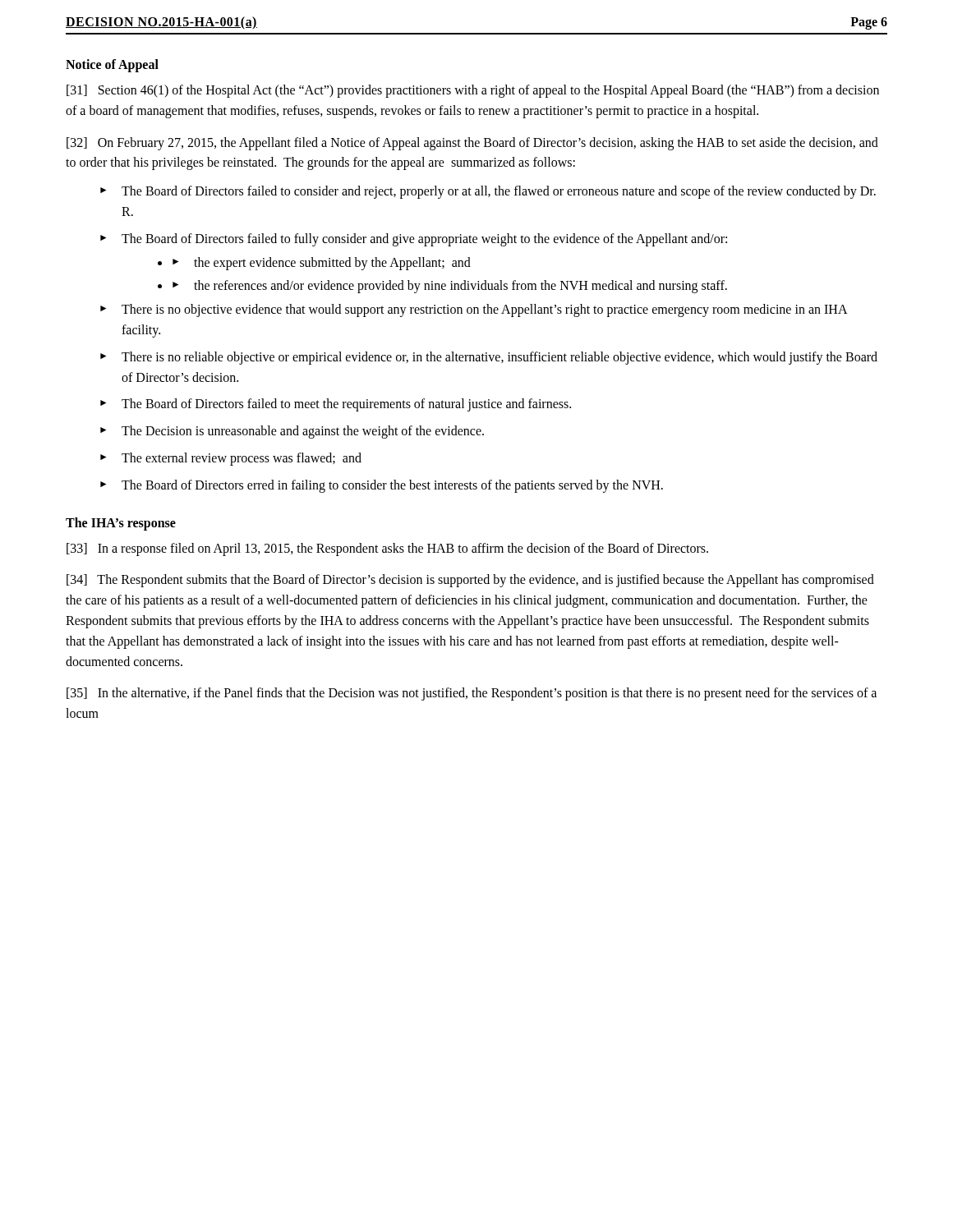Viewport: 953px width, 1232px height.
Task: Find the region starting "[32] On February 27, 2015, the Appellant filed"
Action: coord(472,152)
